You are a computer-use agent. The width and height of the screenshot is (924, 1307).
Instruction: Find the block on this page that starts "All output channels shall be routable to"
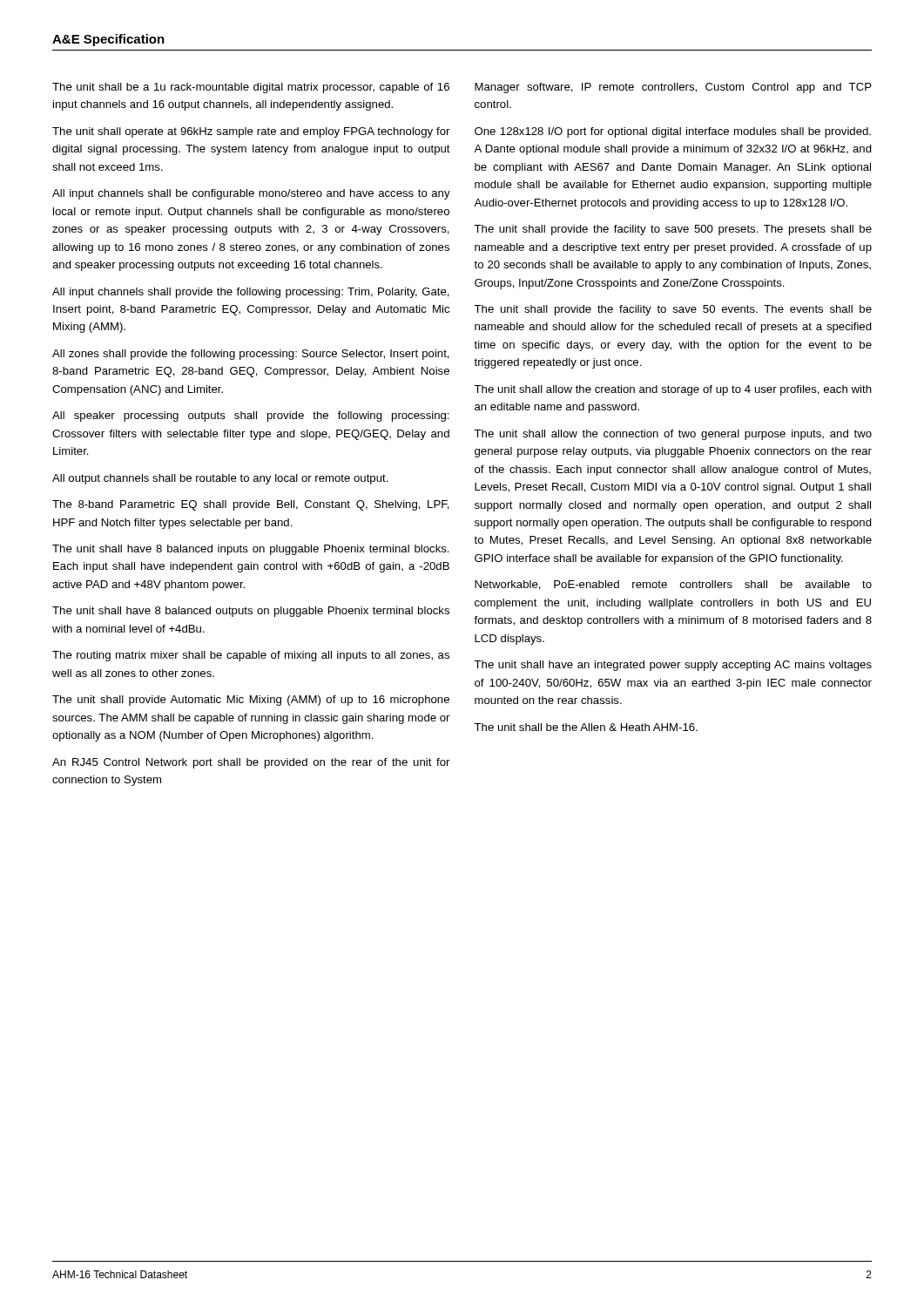tap(251, 478)
